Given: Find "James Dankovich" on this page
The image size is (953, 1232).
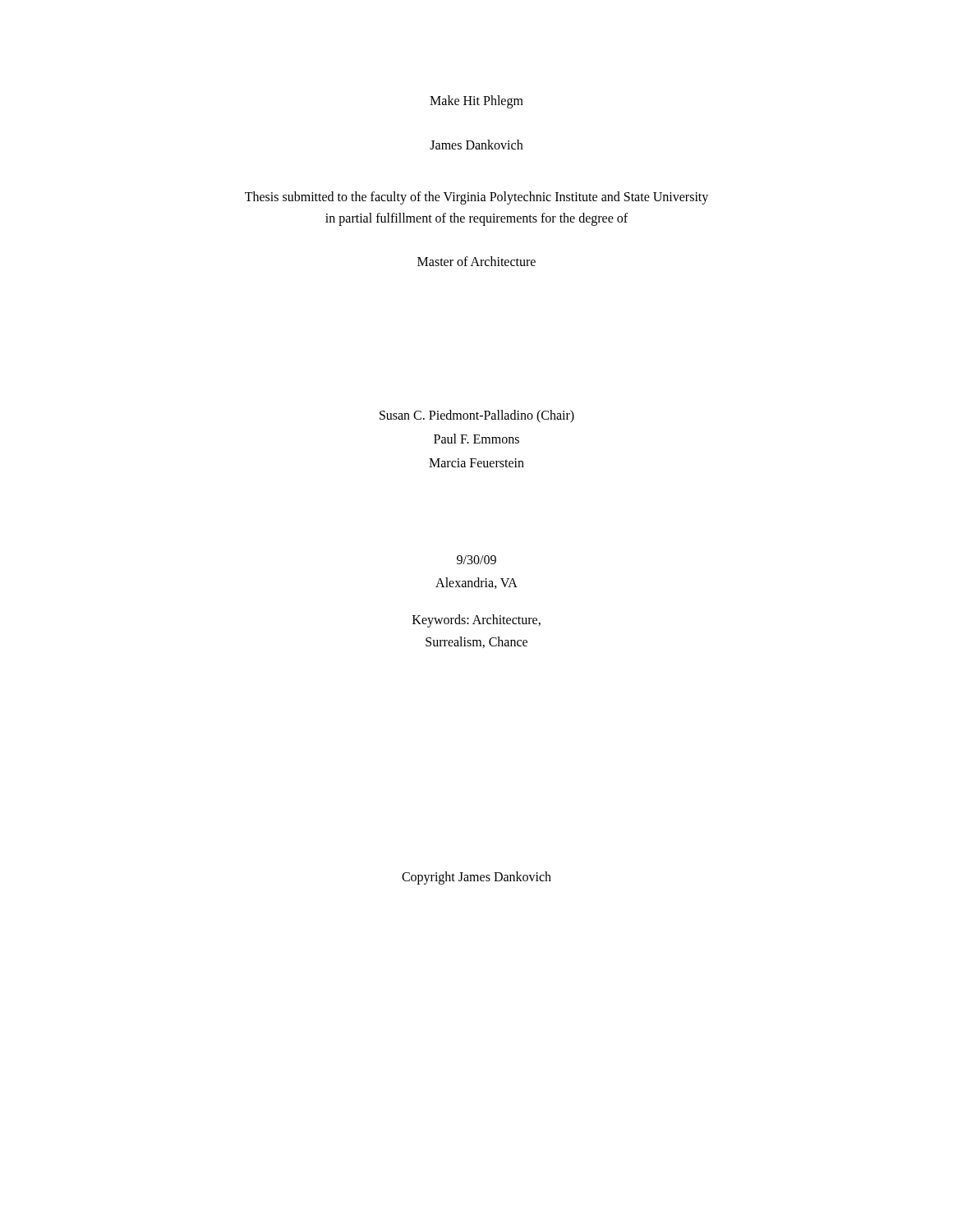Looking at the screenshot, I should 476,145.
